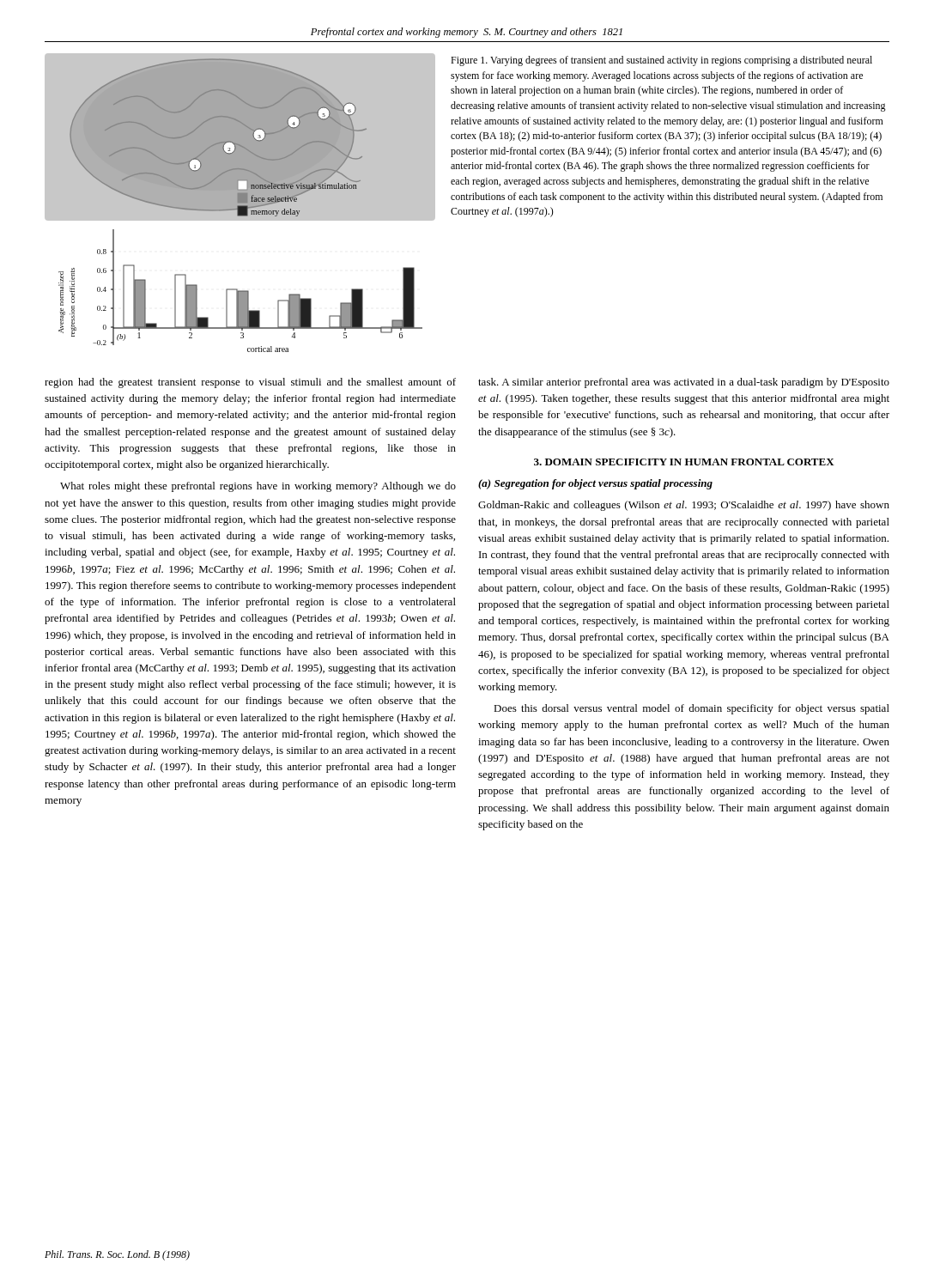Find the photo
934x1288 pixels.
[x=240, y=206]
